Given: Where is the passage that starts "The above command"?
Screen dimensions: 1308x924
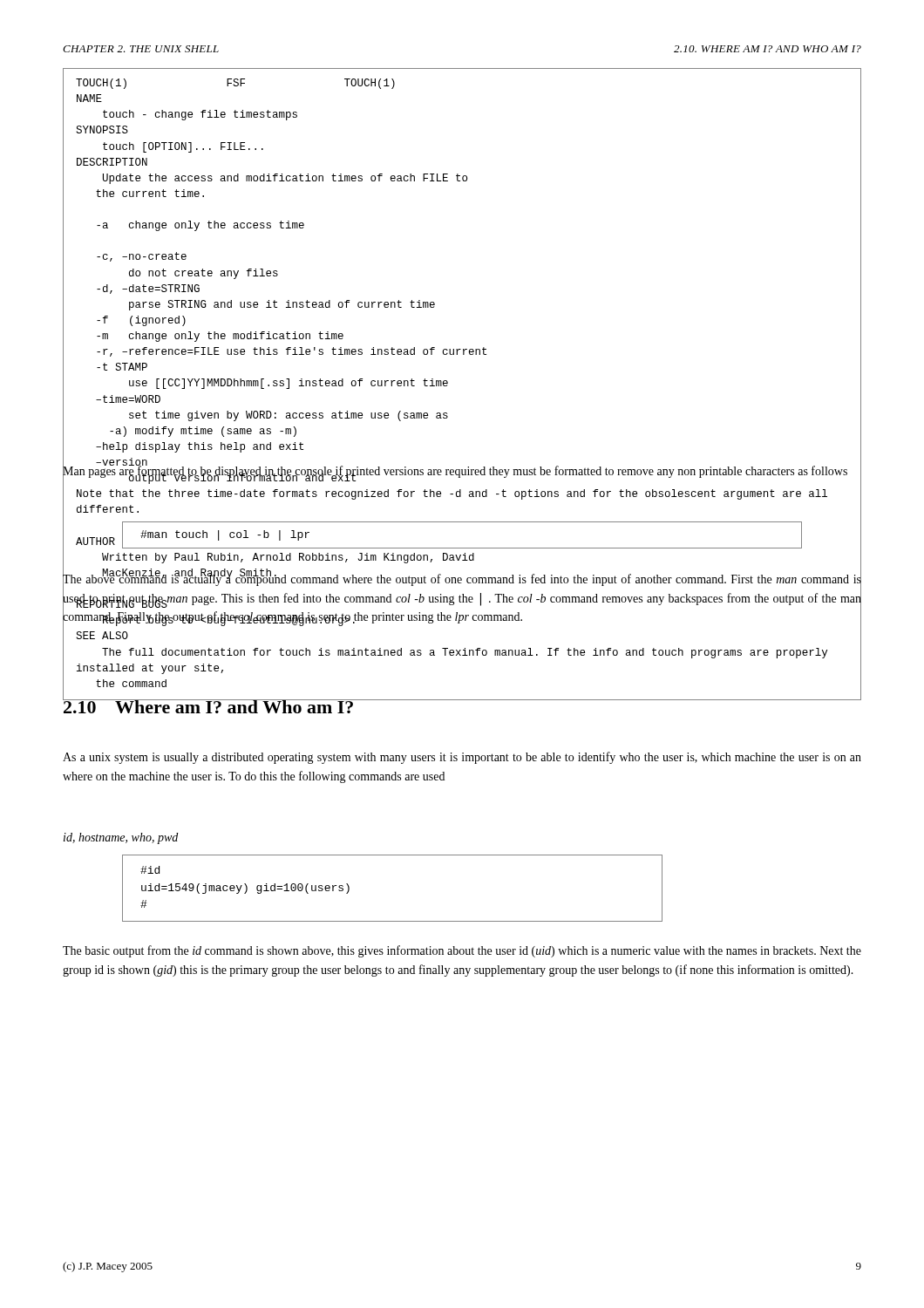Looking at the screenshot, I should (x=462, y=598).
